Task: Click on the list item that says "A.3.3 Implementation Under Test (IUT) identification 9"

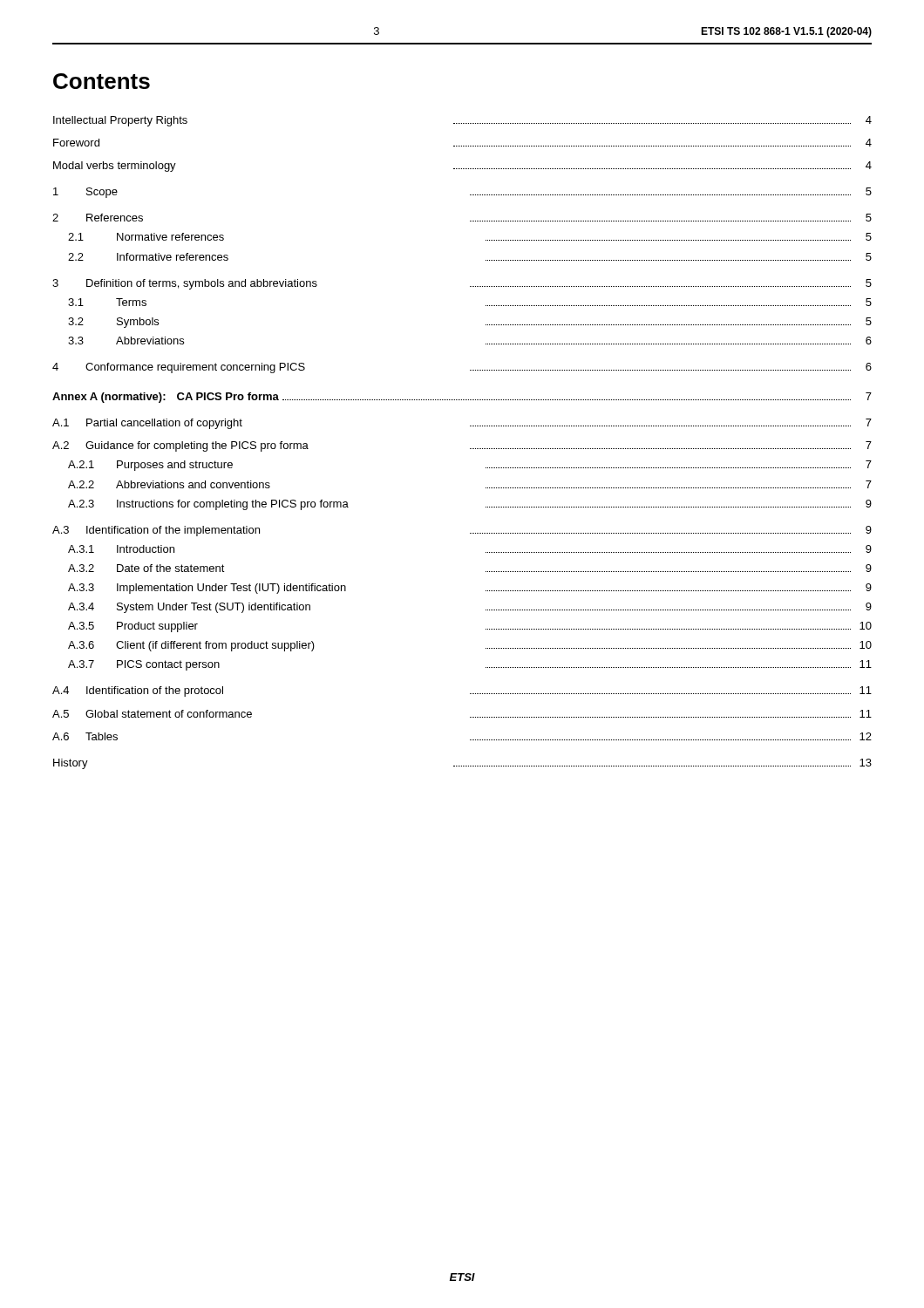Action: [82, 587]
